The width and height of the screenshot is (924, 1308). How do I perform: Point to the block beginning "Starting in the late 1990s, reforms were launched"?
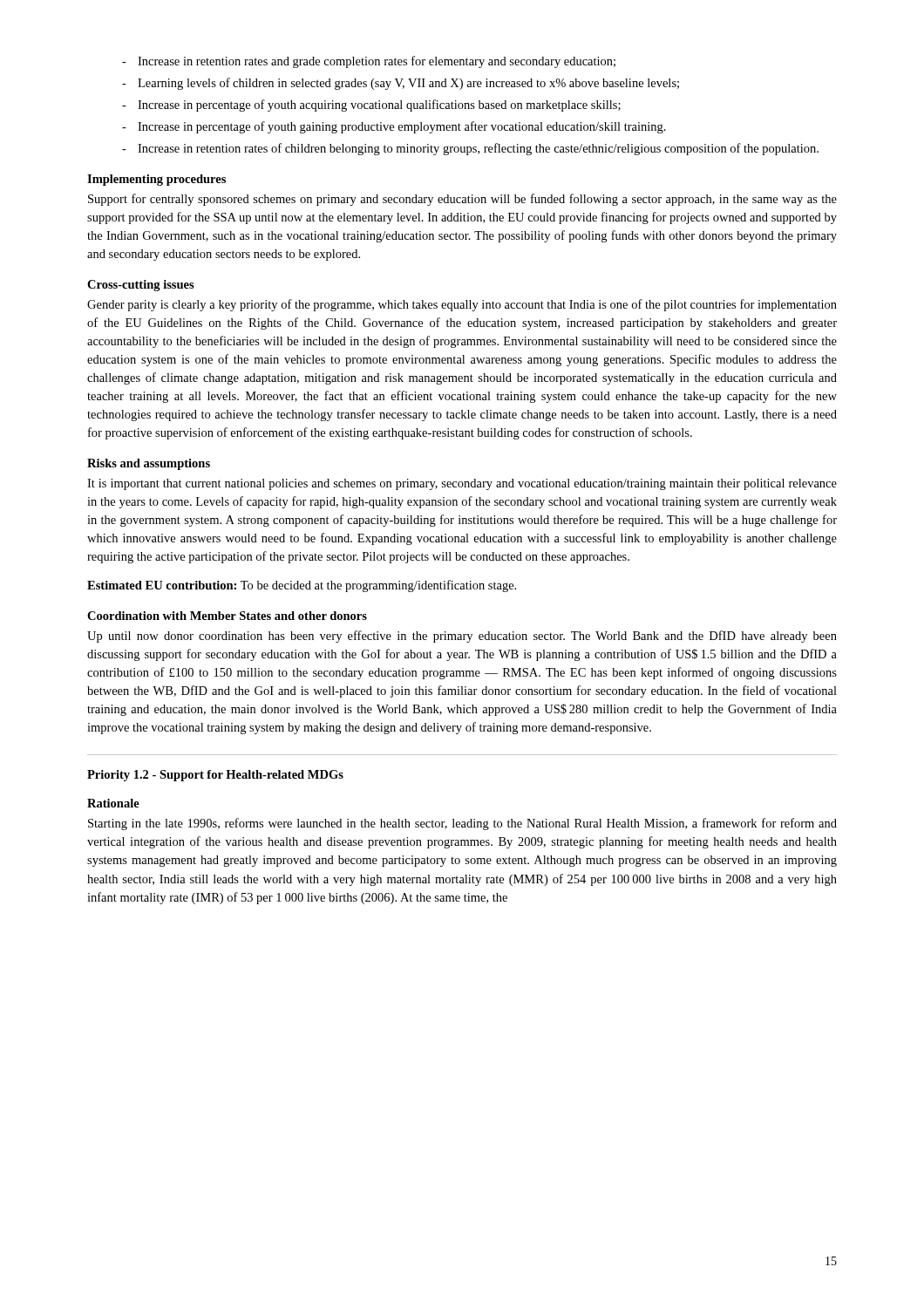click(x=462, y=860)
